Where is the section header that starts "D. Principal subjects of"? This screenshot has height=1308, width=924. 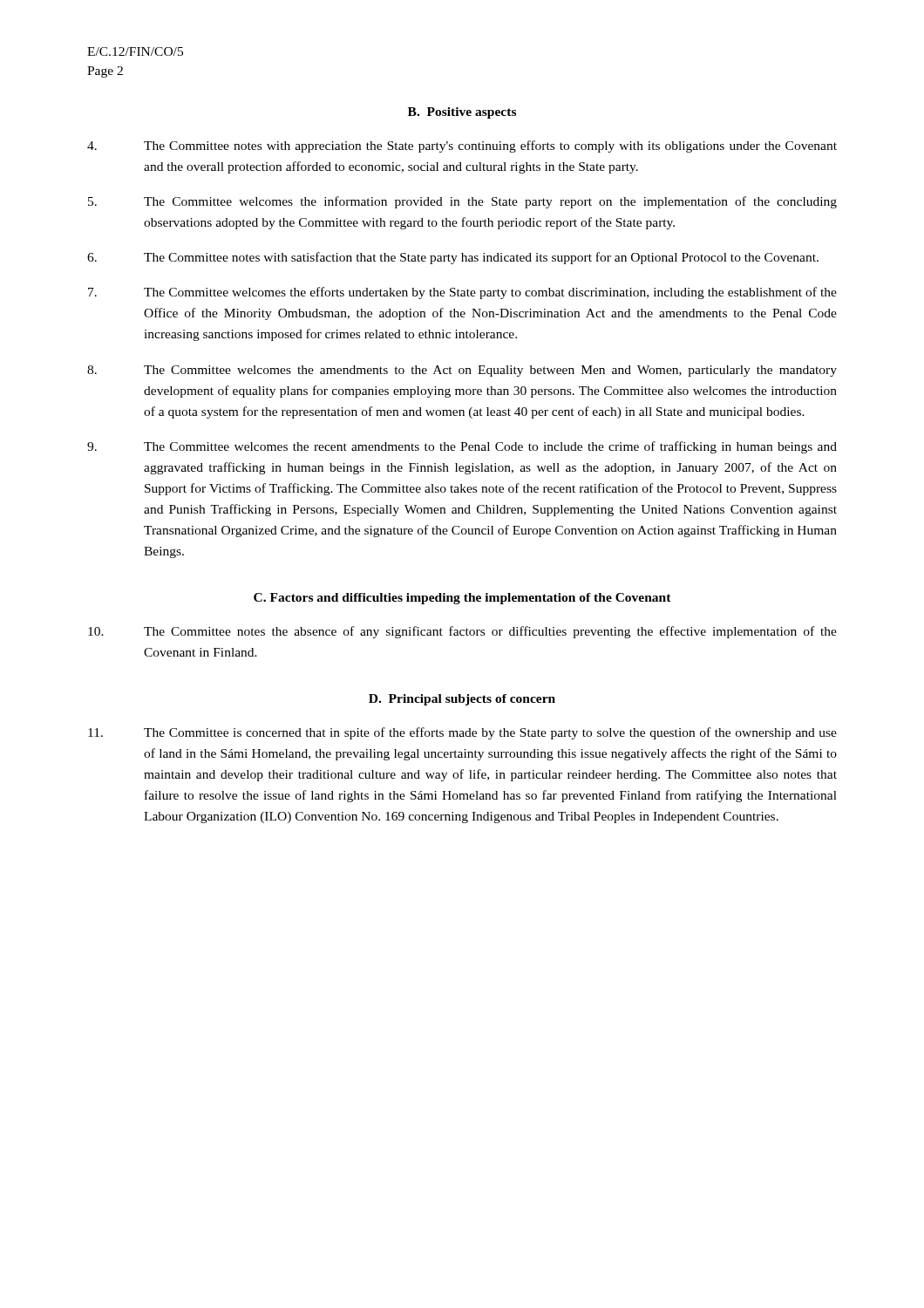(462, 698)
